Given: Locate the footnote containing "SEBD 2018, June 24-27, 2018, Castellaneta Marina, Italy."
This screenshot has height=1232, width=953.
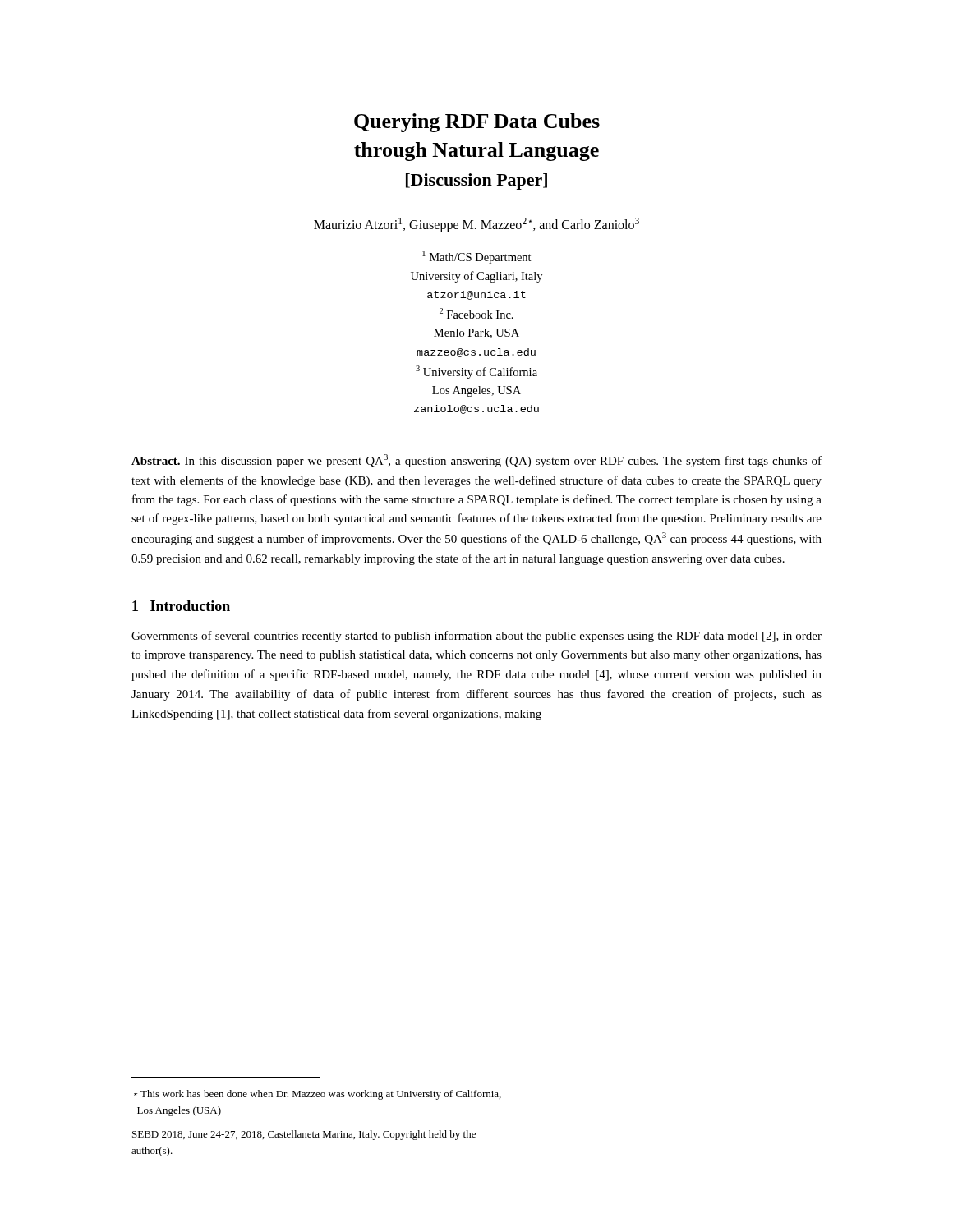Looking at the screenshot, I should 304,1142.
